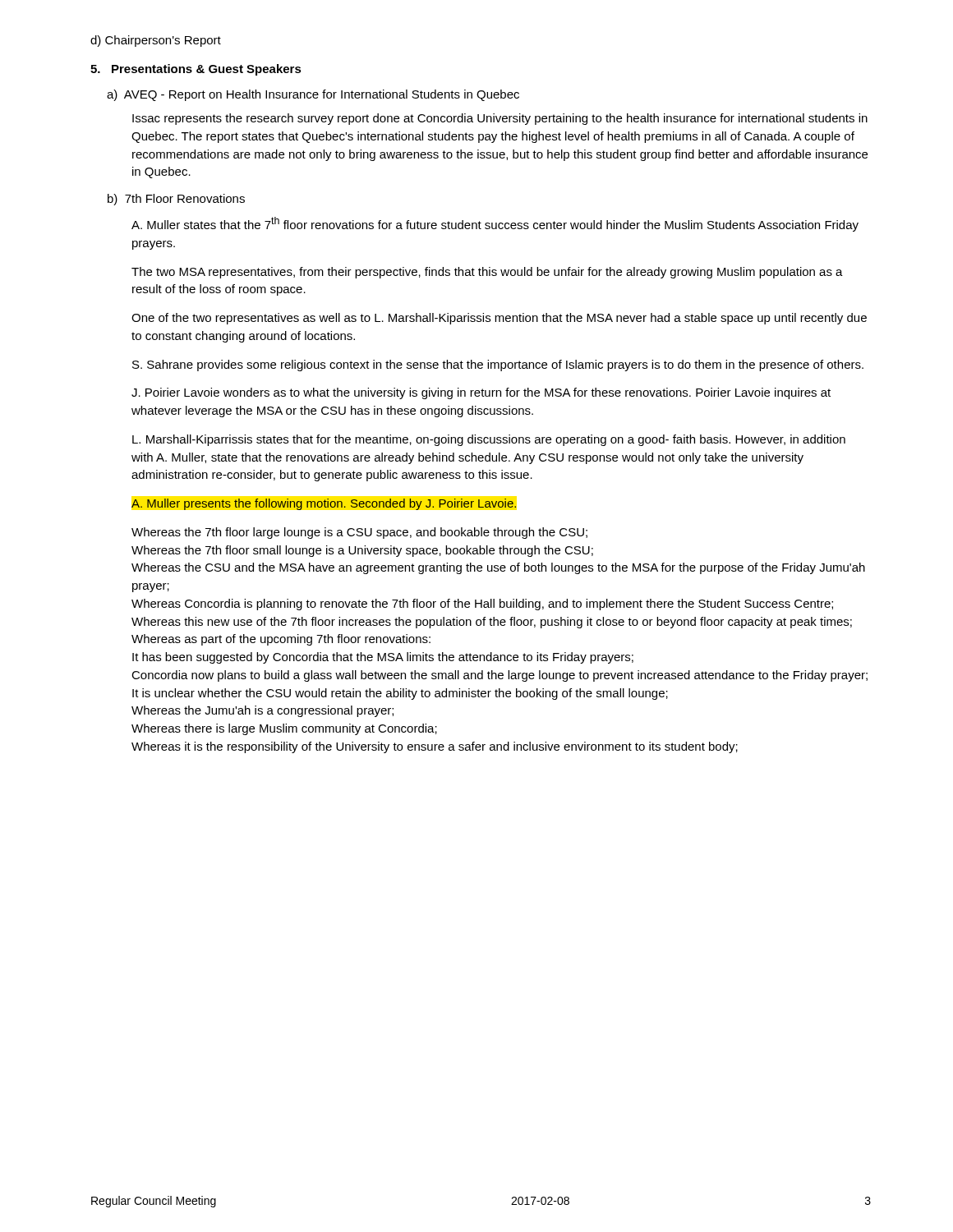953x1232 pixels.
Task: Point to the block beginning "L. Marshall-Kiparrissis states that for"
Action: (489, 457)
